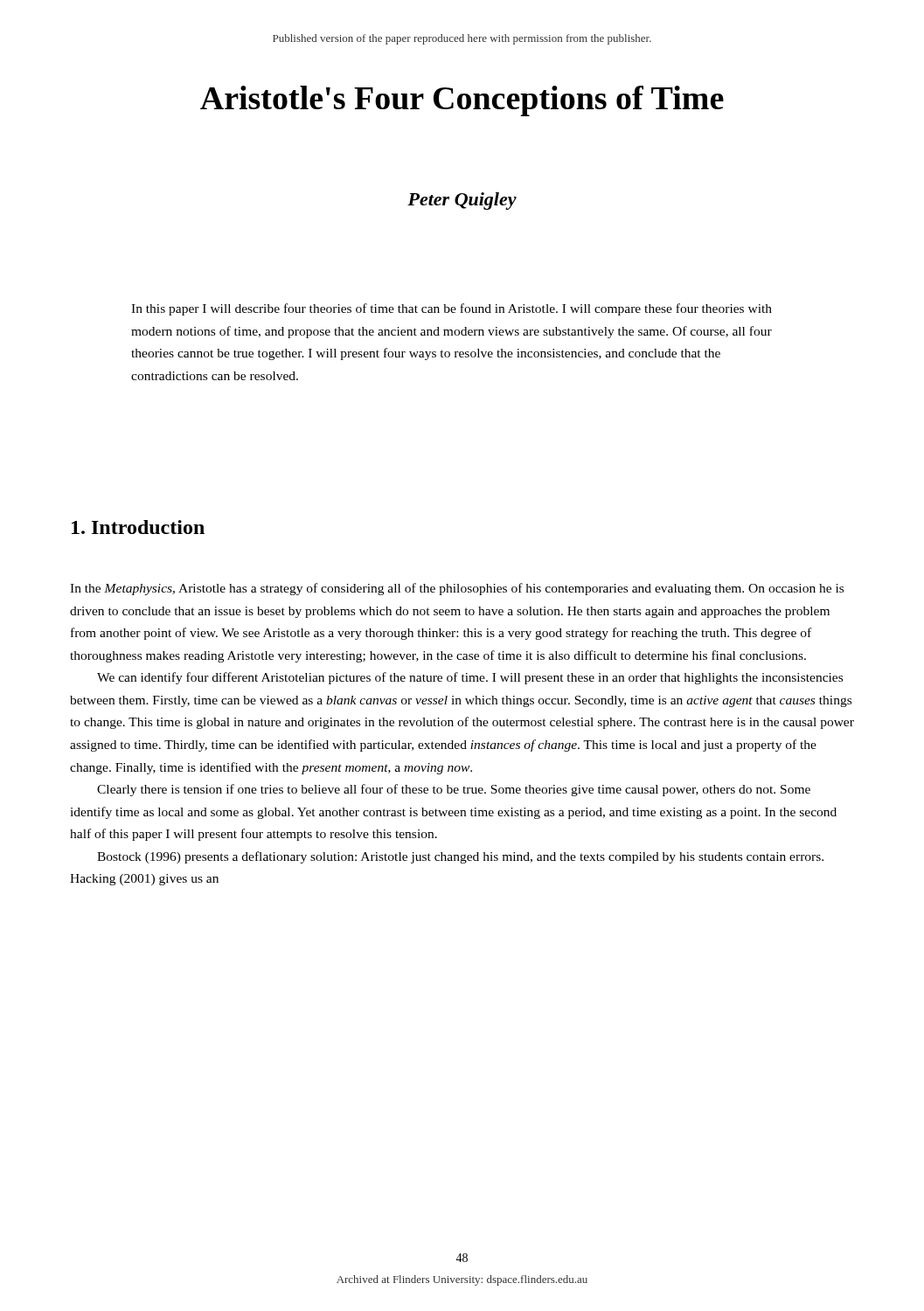Point to the passage starting "In this paper I will describe"

pyautogui.click(x=452, y=342)
